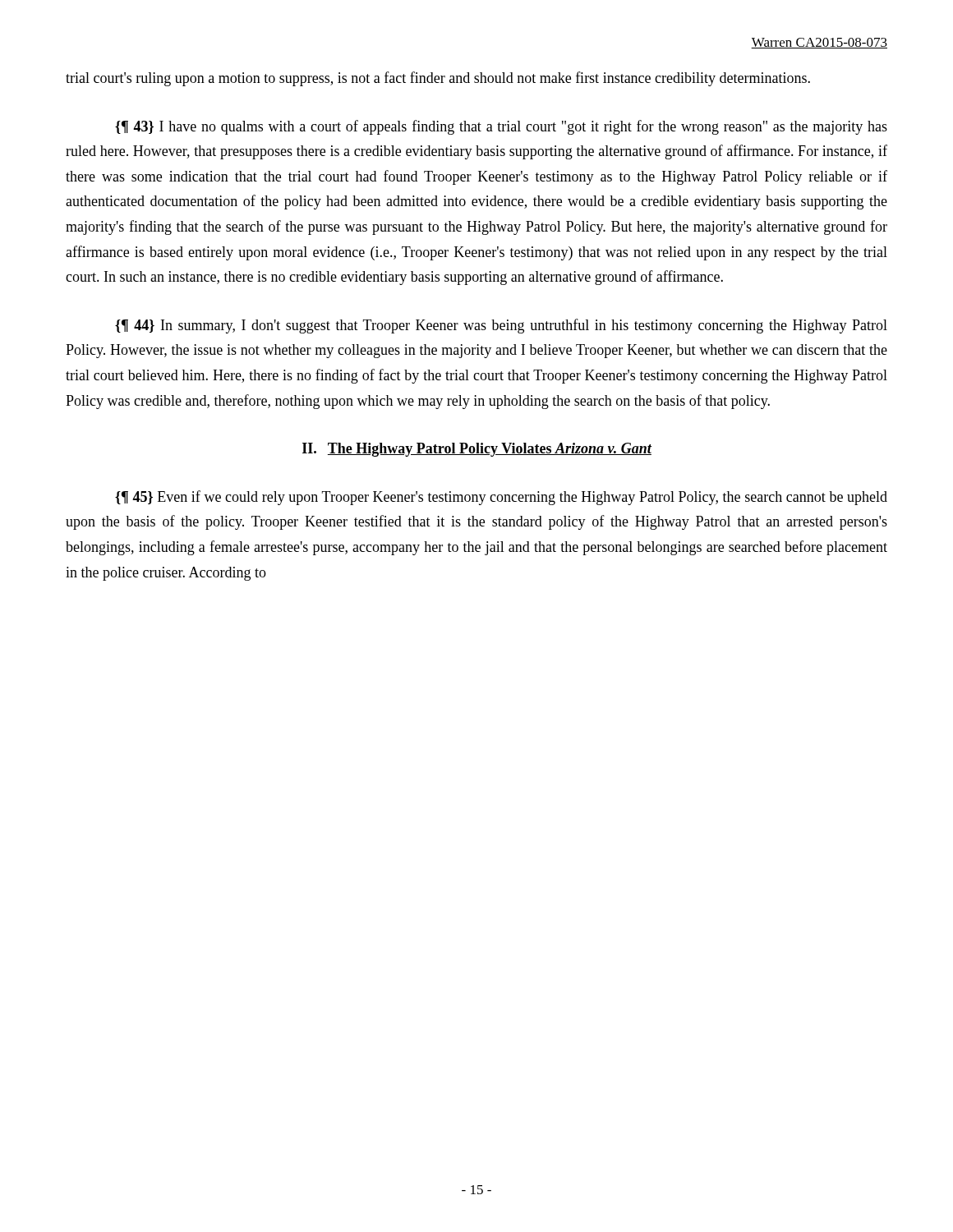The height and width of the screenshot is (1232, 953).
Task: Select the region starting "trial court's ruling"
Action: point(438,78)
